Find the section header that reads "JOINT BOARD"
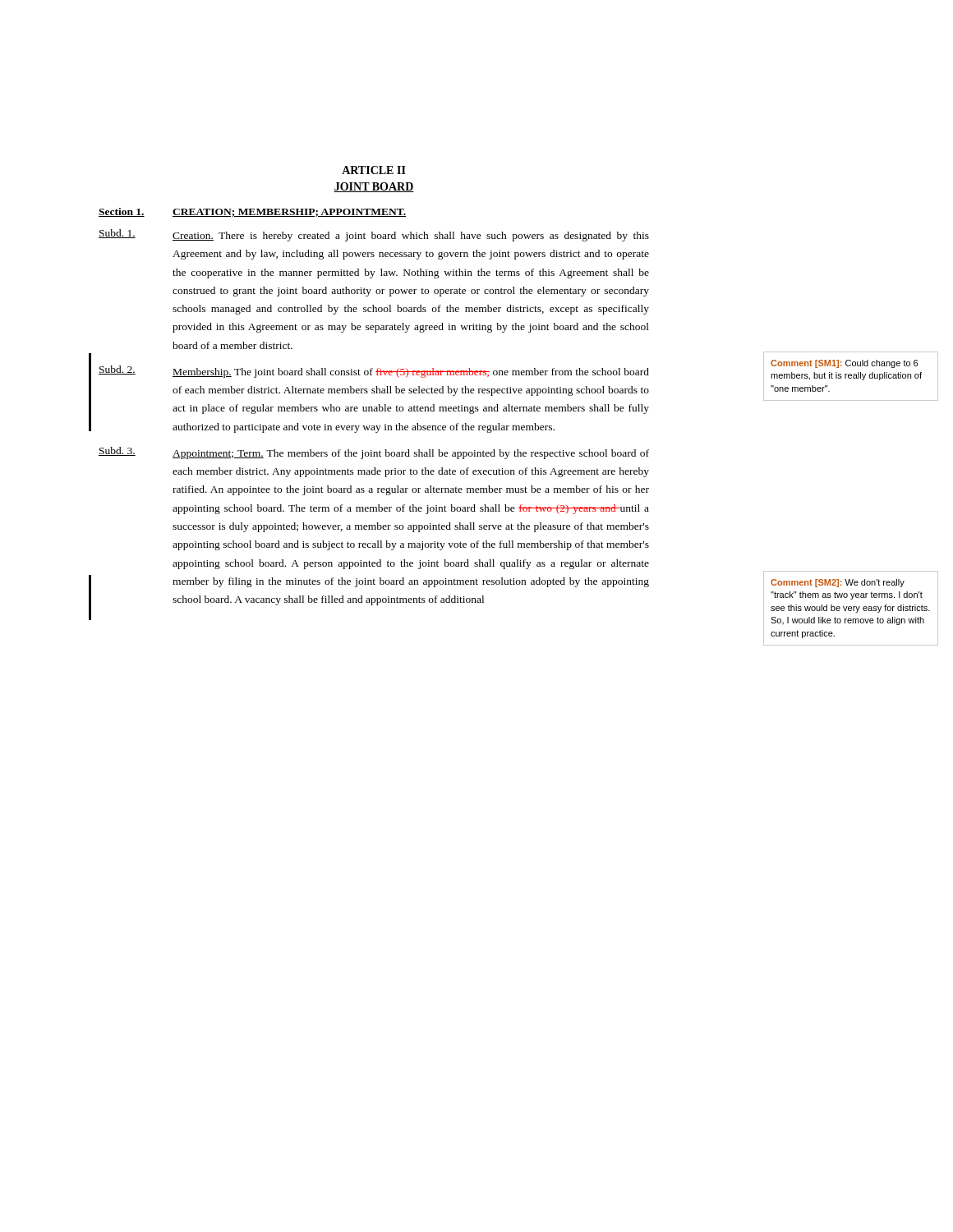This screenshot has height=1232, width=953. pos(374,187)
